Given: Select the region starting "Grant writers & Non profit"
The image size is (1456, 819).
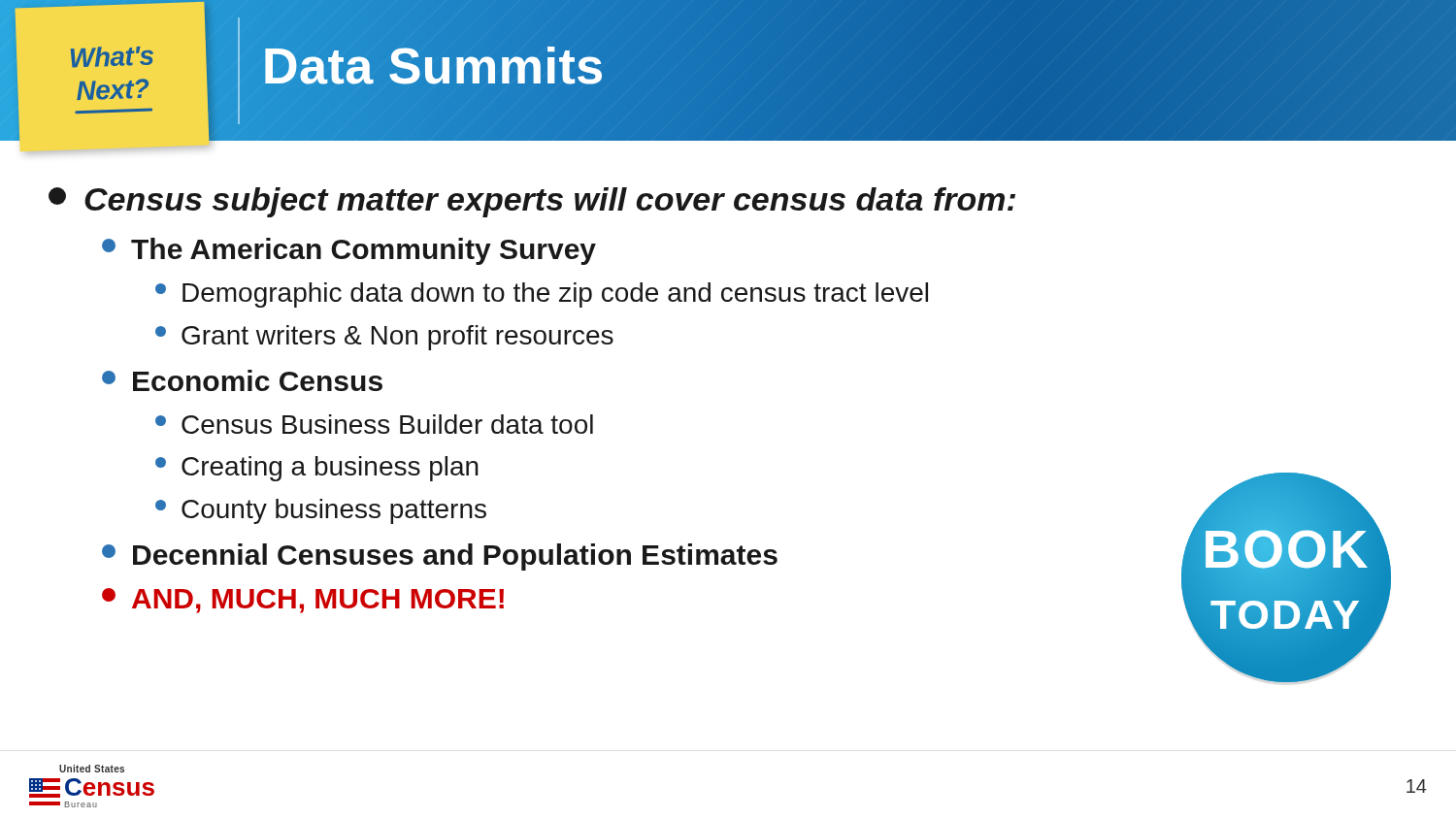Looking at the screenshot, I should pos(385,335).
